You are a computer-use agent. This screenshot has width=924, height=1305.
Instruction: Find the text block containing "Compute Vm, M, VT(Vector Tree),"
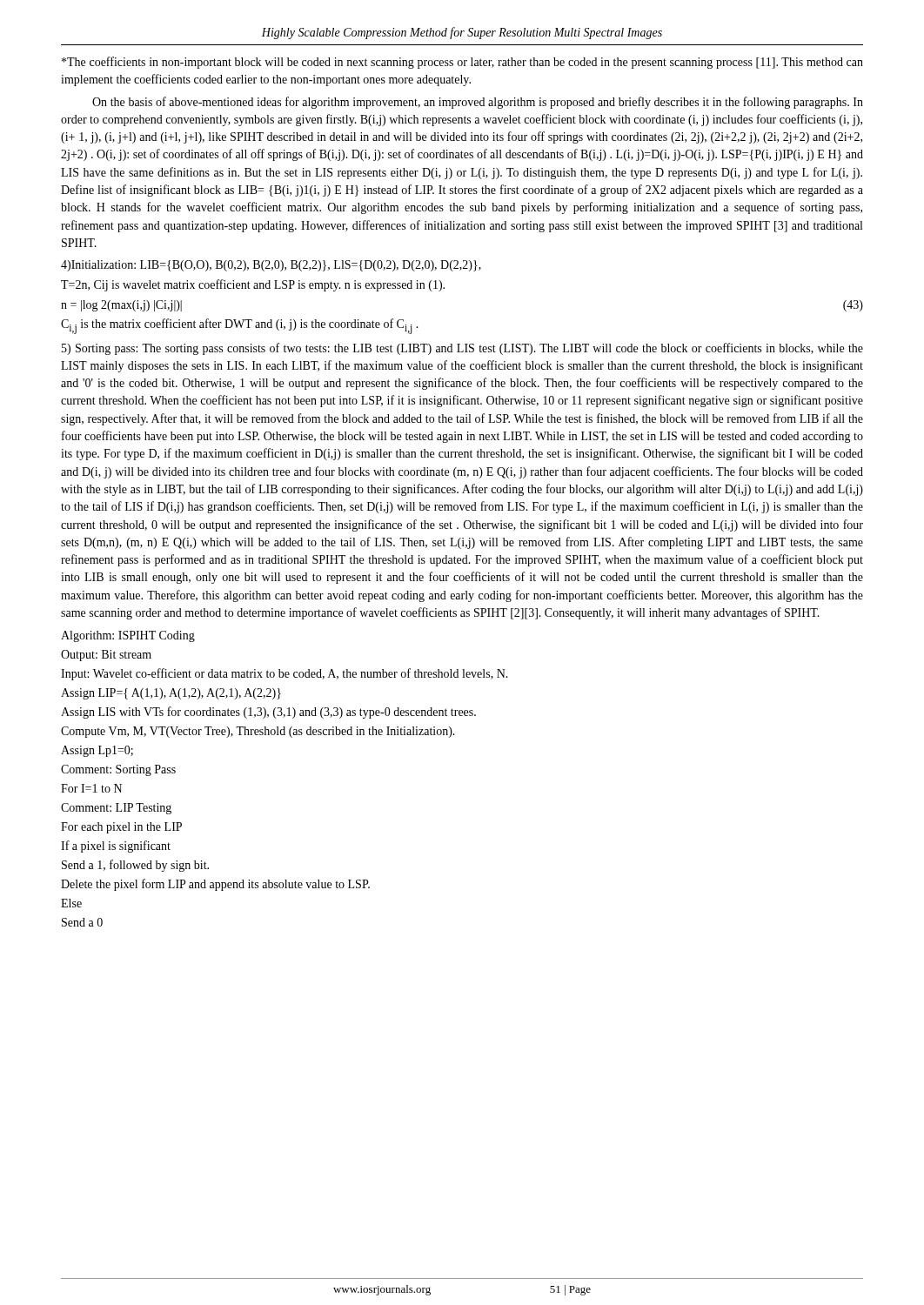tap(258, 732)
